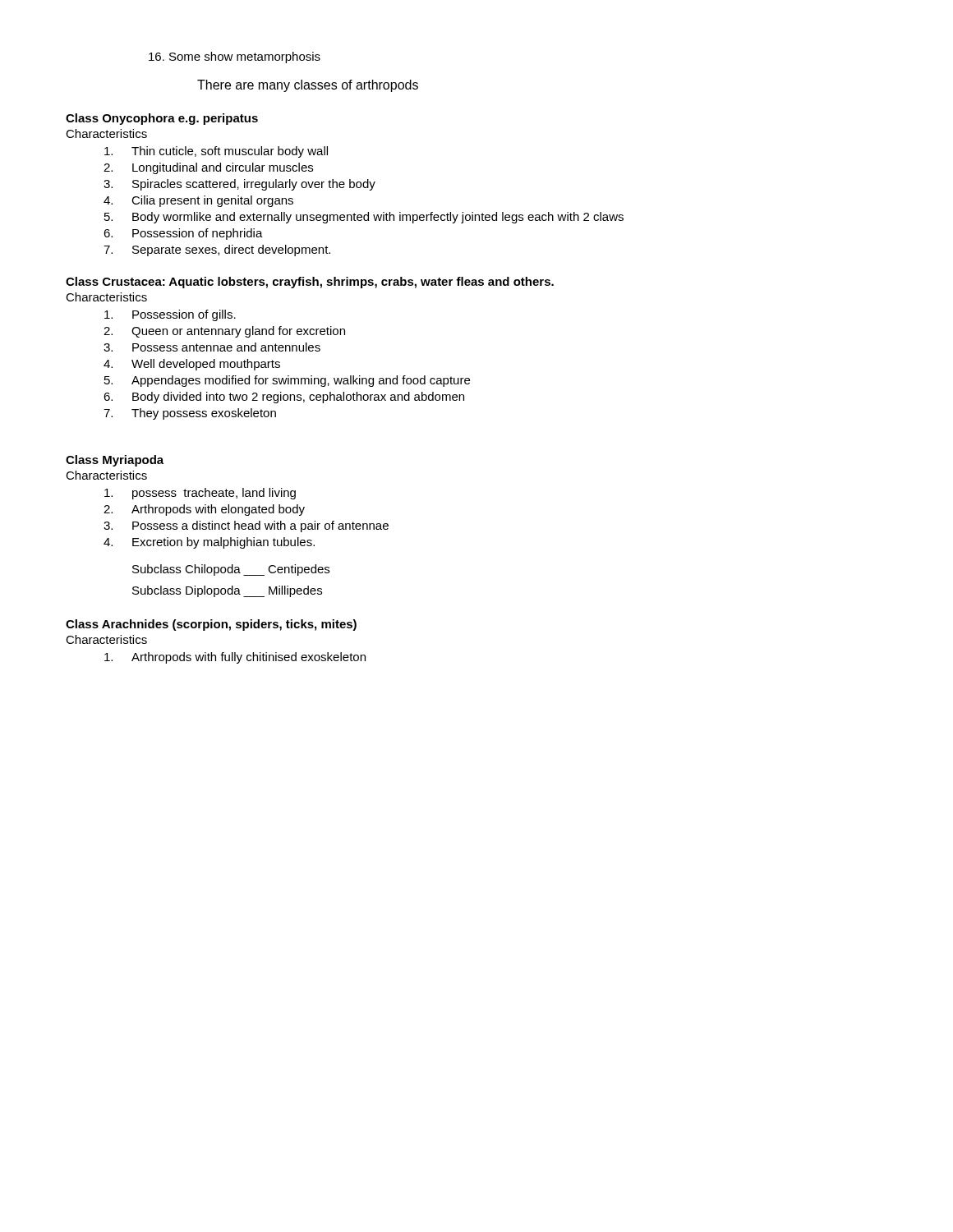Click on the list item that reads "Separate sexes, direct development."
Screen dimensions: 1232x953
(231, 249)
